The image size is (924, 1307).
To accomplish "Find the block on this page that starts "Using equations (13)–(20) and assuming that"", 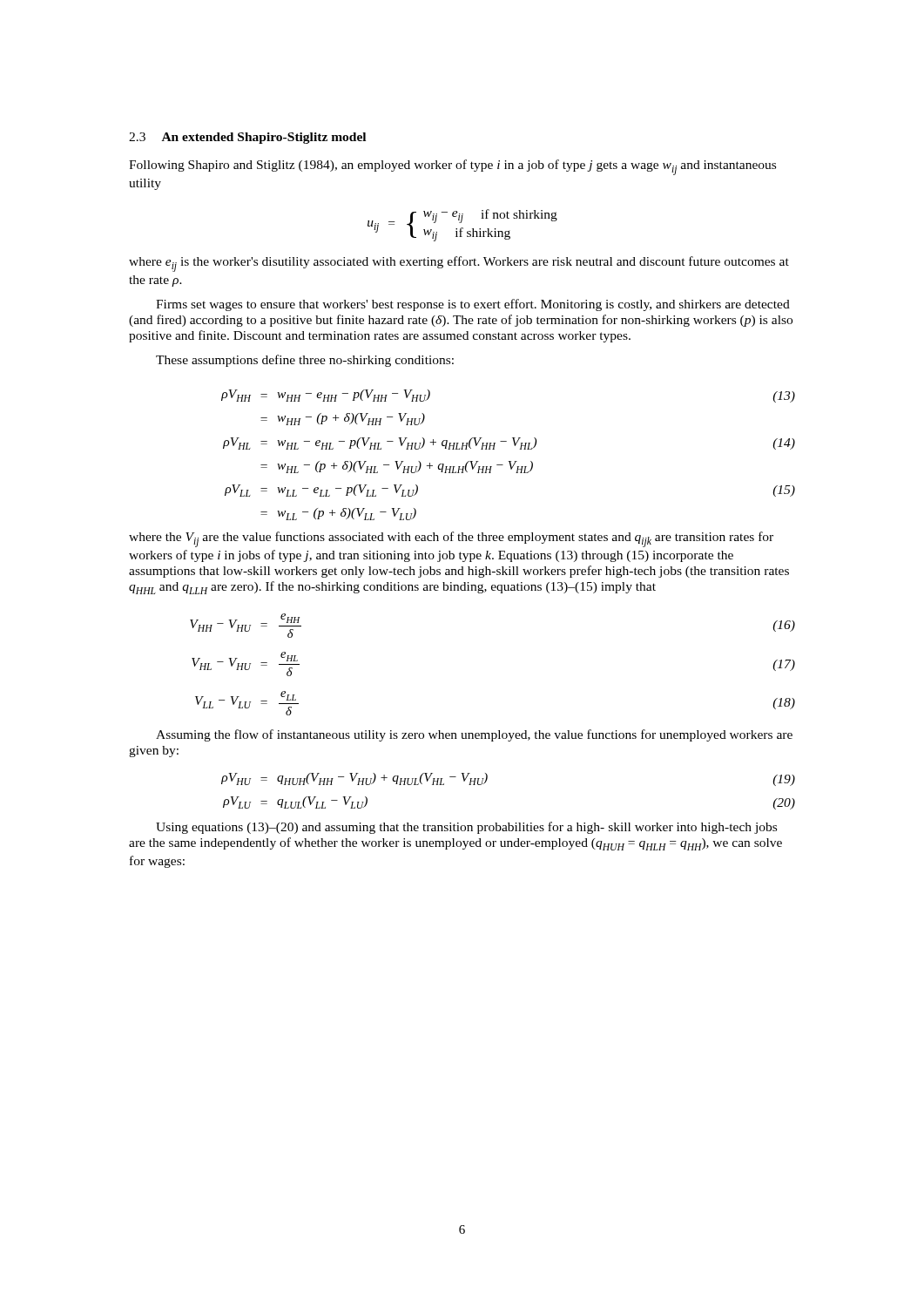I will tap(456, 844).
